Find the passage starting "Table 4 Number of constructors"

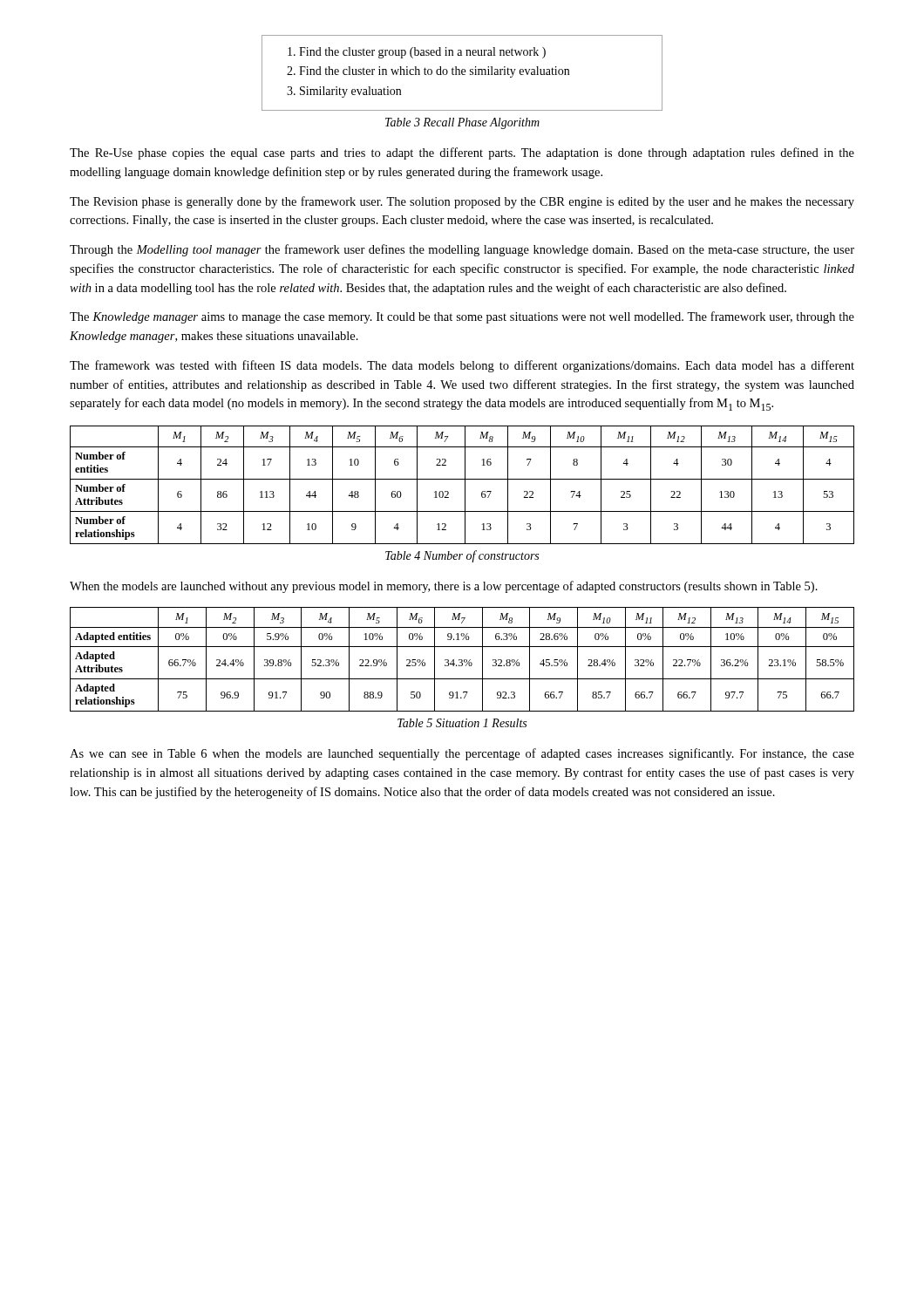462,556
